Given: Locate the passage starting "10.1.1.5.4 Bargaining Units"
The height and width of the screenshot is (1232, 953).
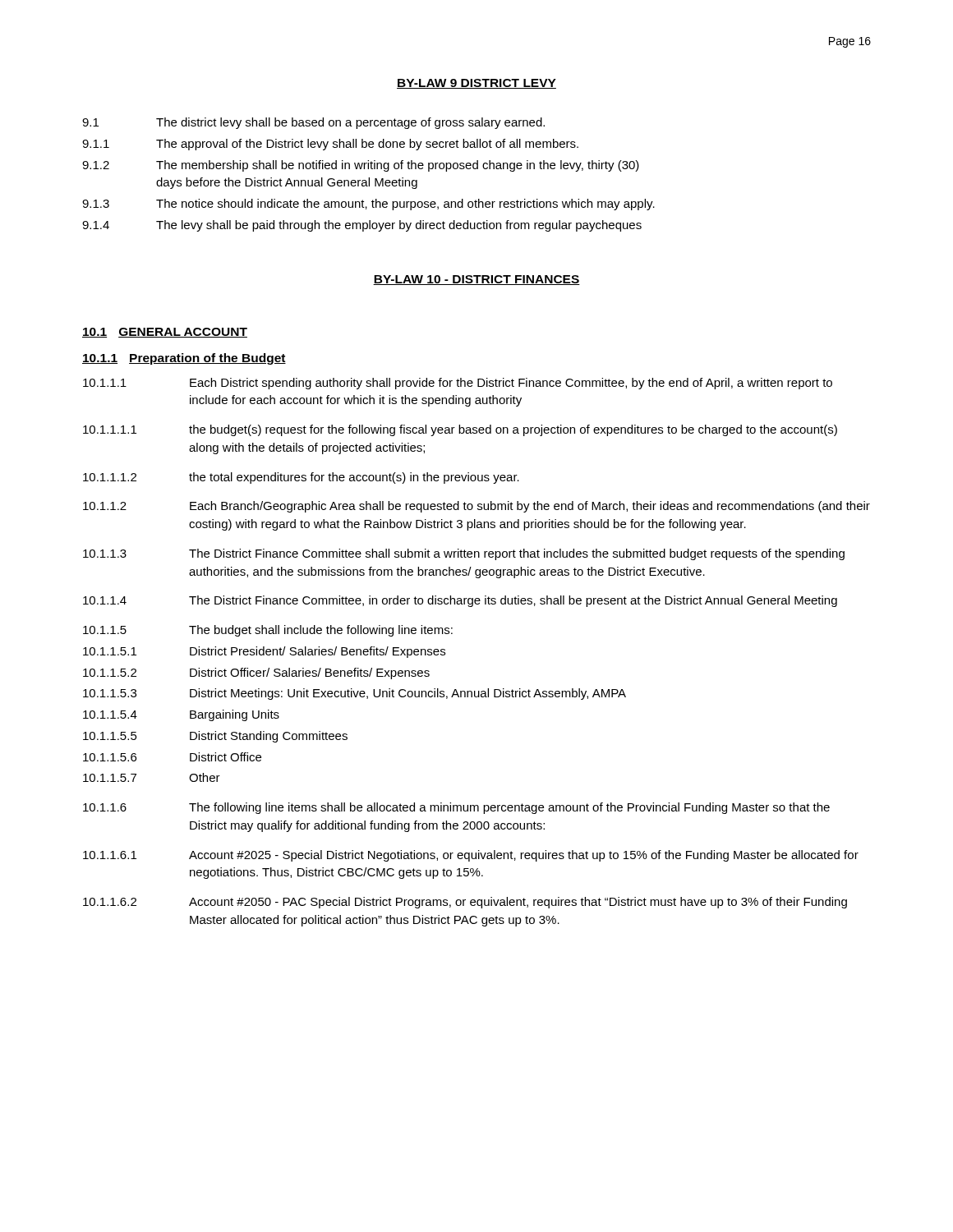Looking at the screenshot, I should (113, 715).
